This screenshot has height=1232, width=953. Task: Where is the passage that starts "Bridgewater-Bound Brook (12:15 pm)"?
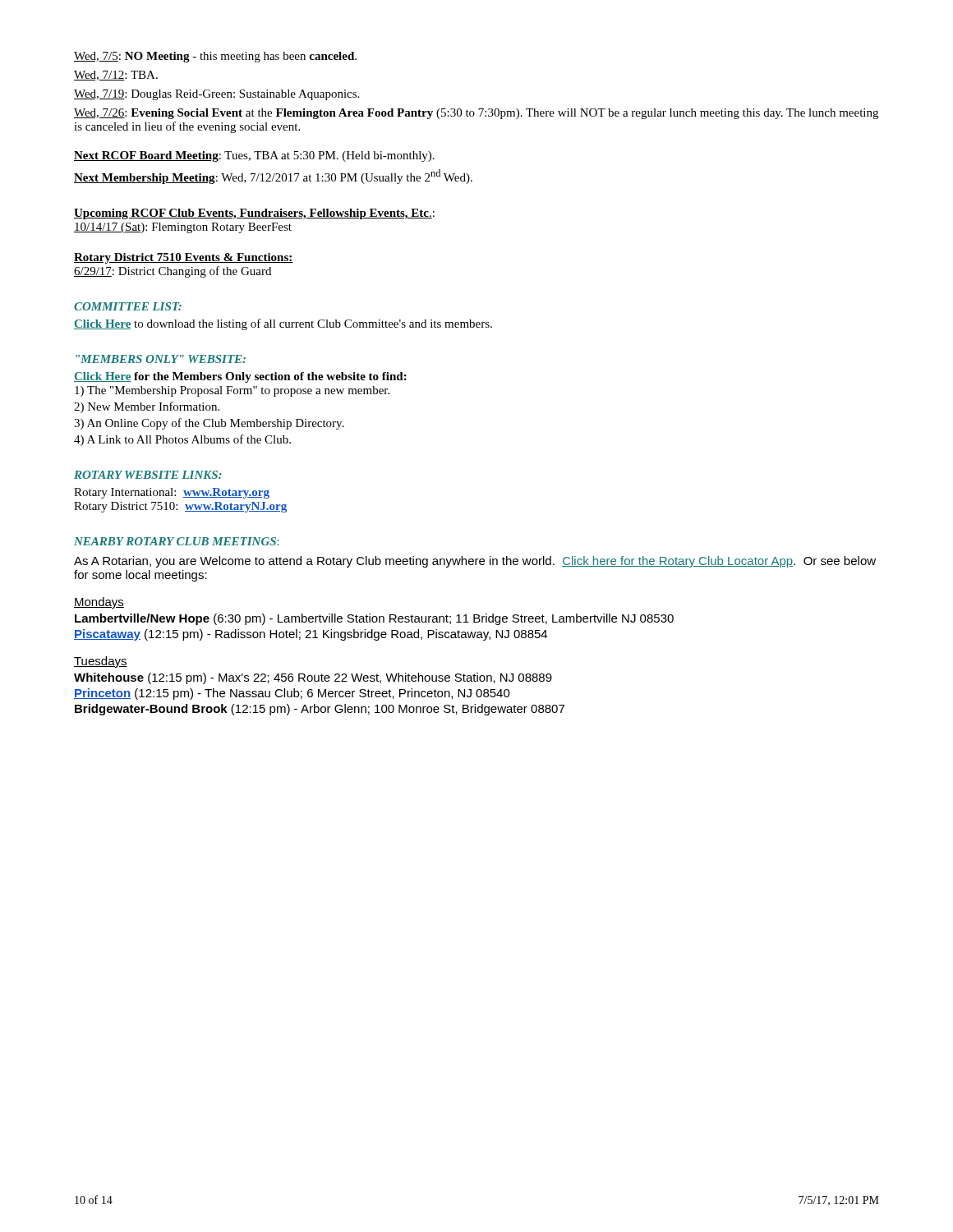[x=319, y=708]
